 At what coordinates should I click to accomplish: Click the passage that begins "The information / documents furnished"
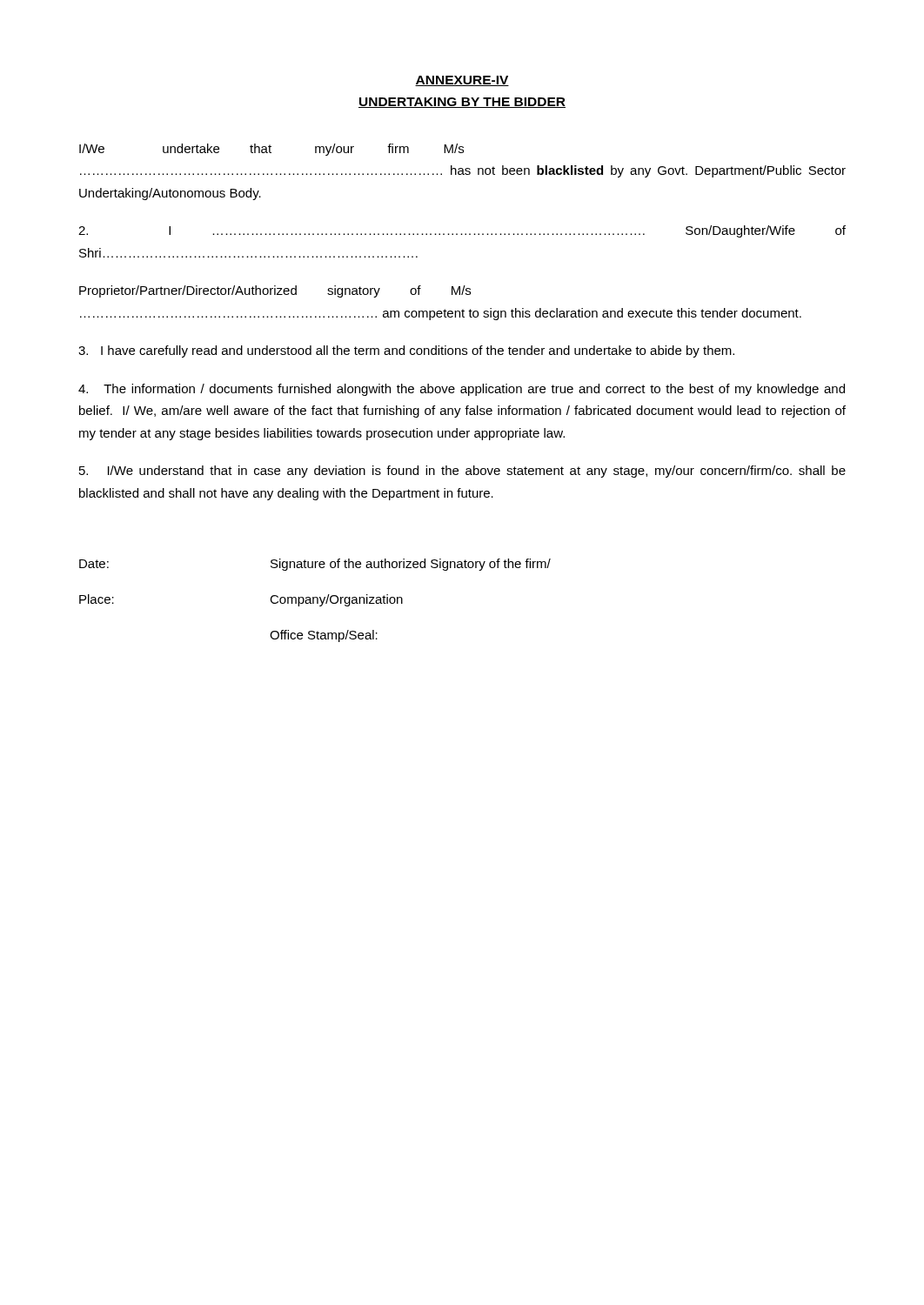(462, 410)
